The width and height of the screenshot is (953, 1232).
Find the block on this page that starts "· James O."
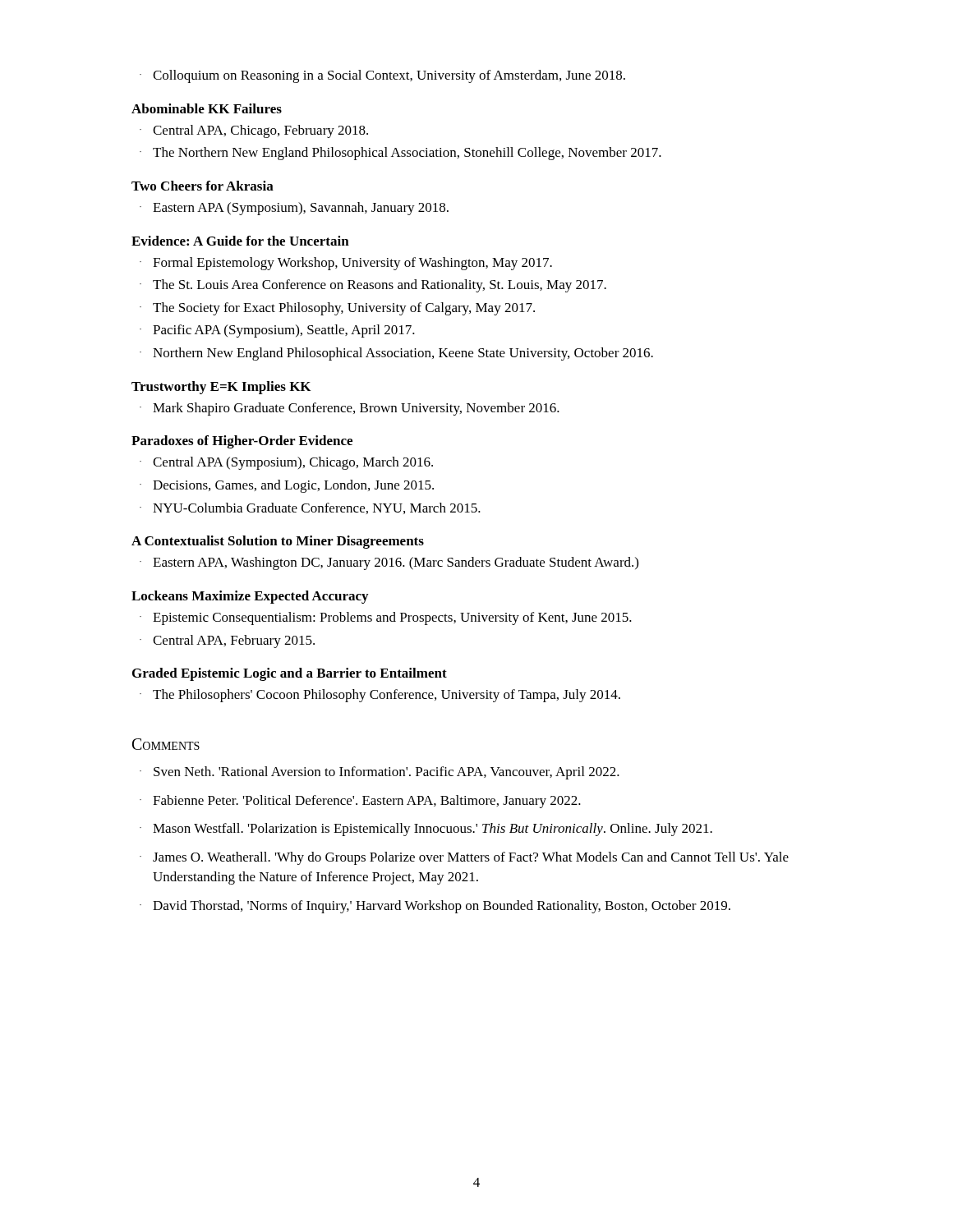[476, 868]
